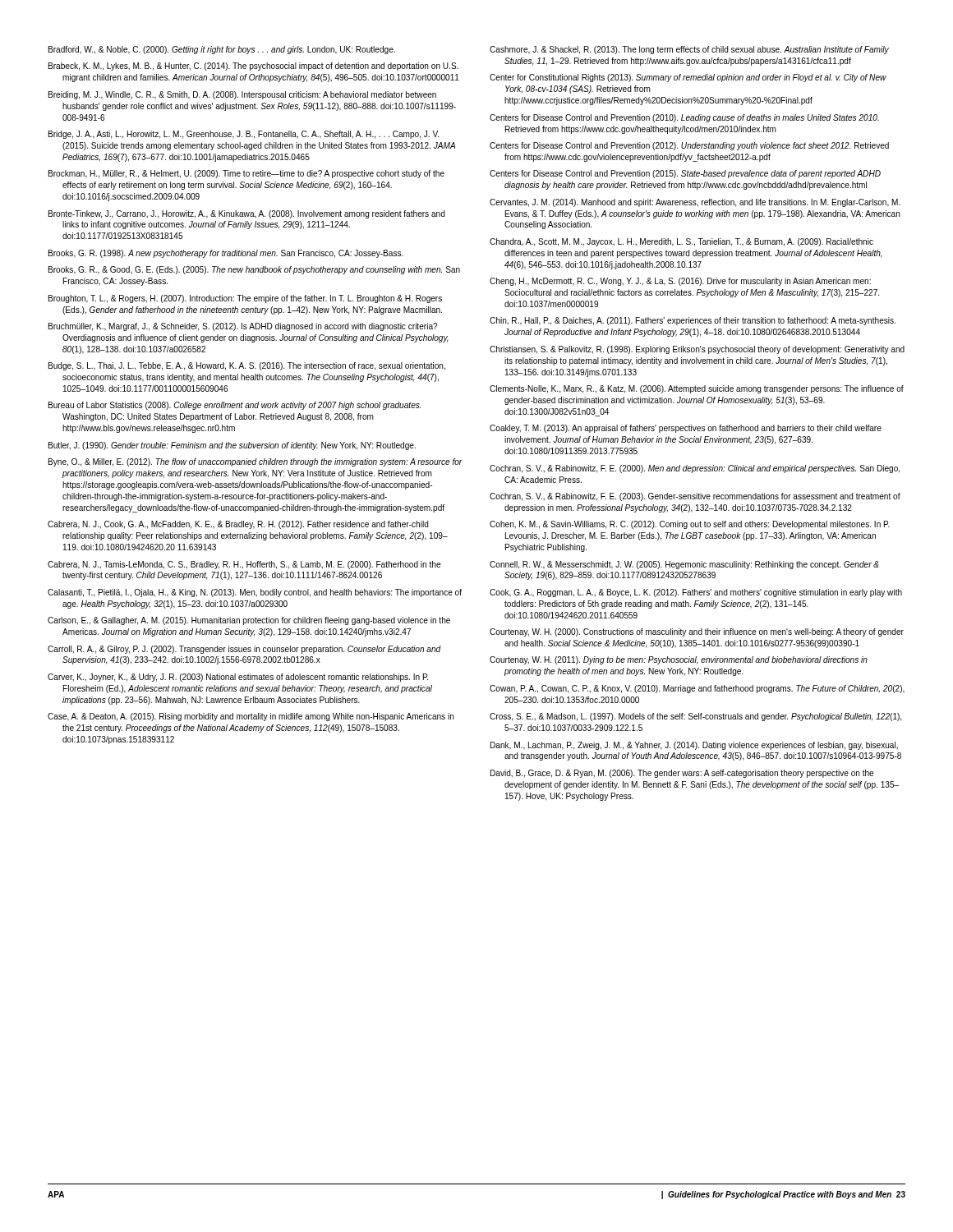
Task: Click the passage that begins "David, B., Grace, D. &"
Action: point(694,785)
